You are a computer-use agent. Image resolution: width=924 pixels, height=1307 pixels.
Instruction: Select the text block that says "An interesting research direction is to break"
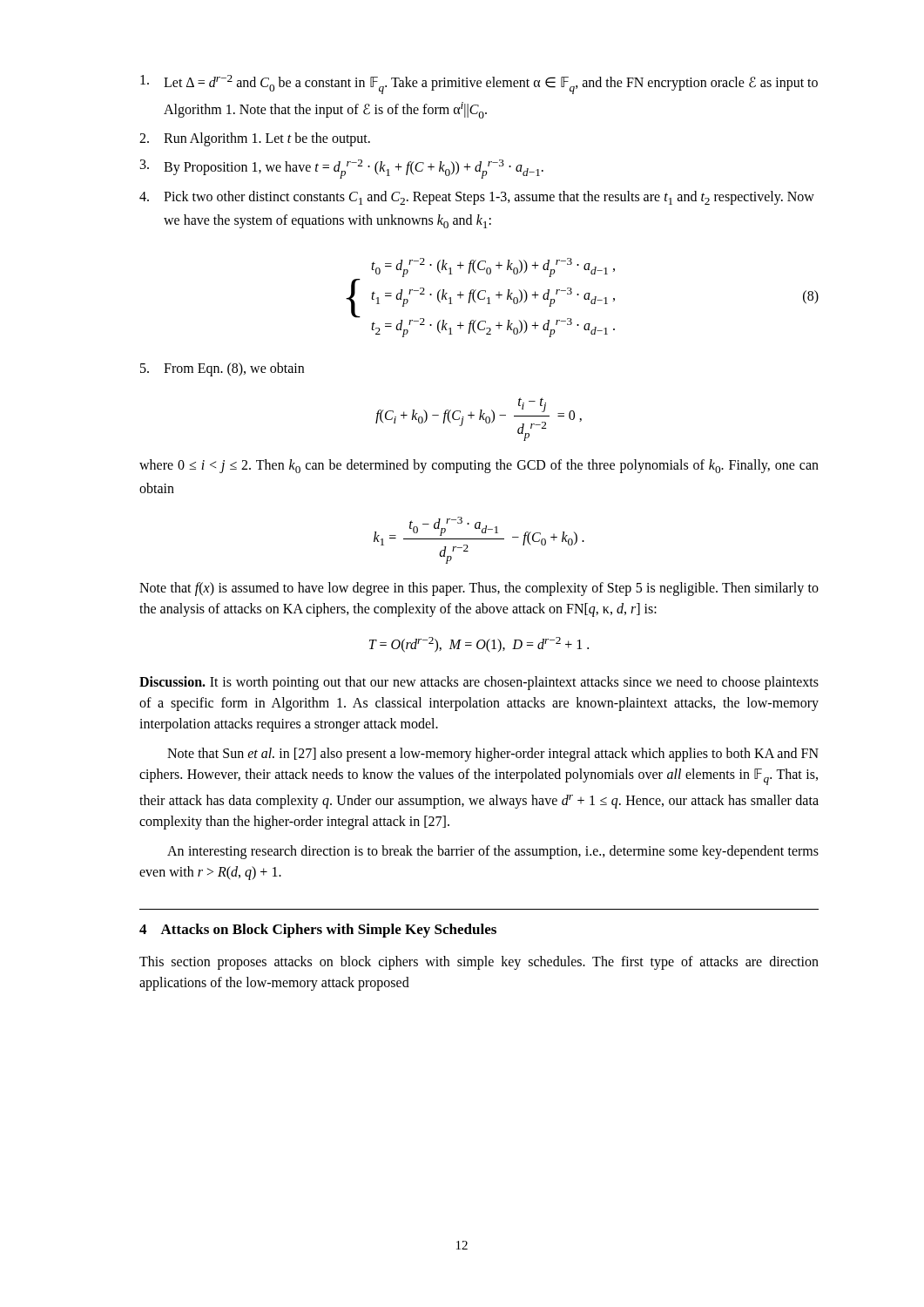click(x=479, y=861)
